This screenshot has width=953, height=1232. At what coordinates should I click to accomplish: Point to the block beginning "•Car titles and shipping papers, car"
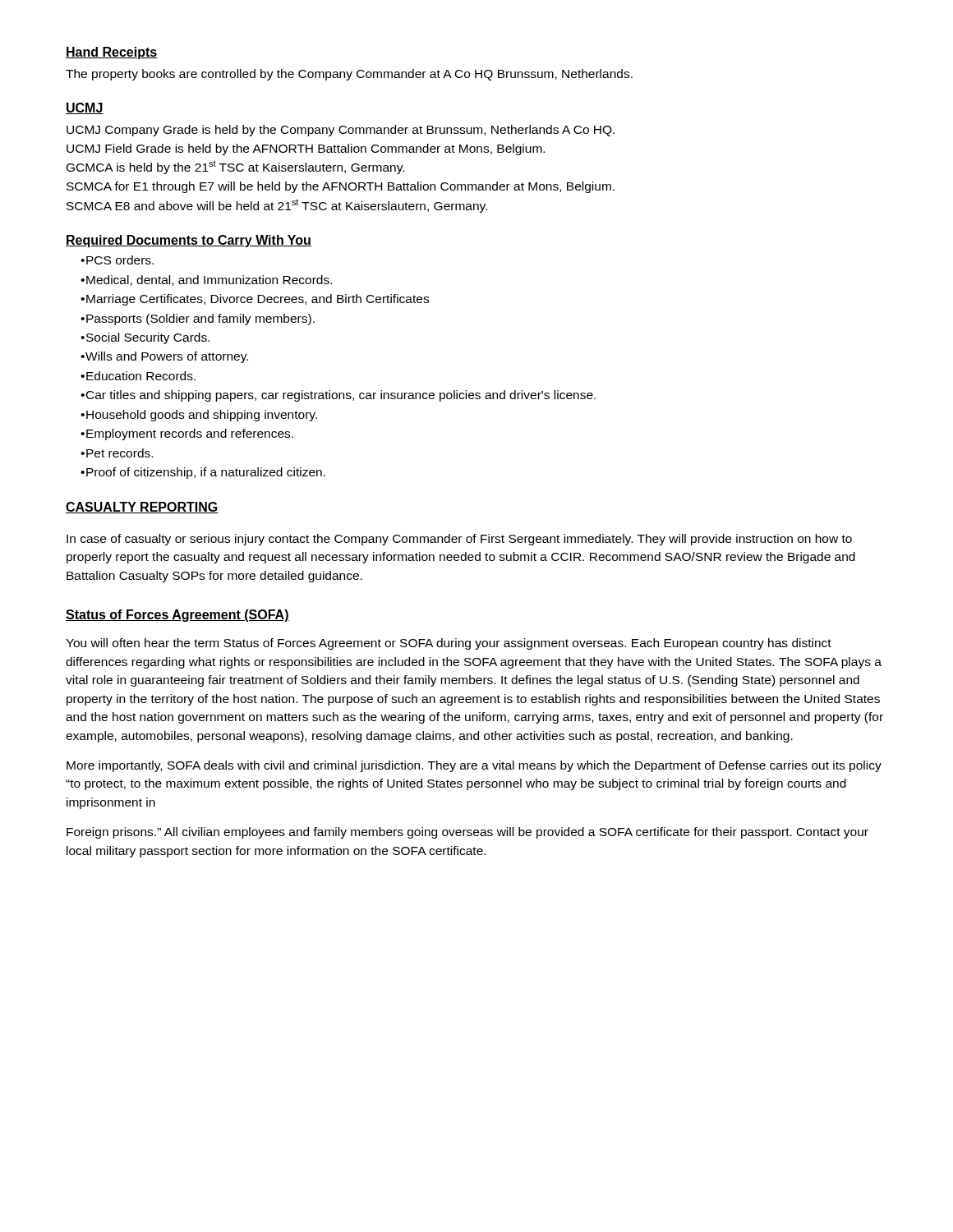[476, 396]
